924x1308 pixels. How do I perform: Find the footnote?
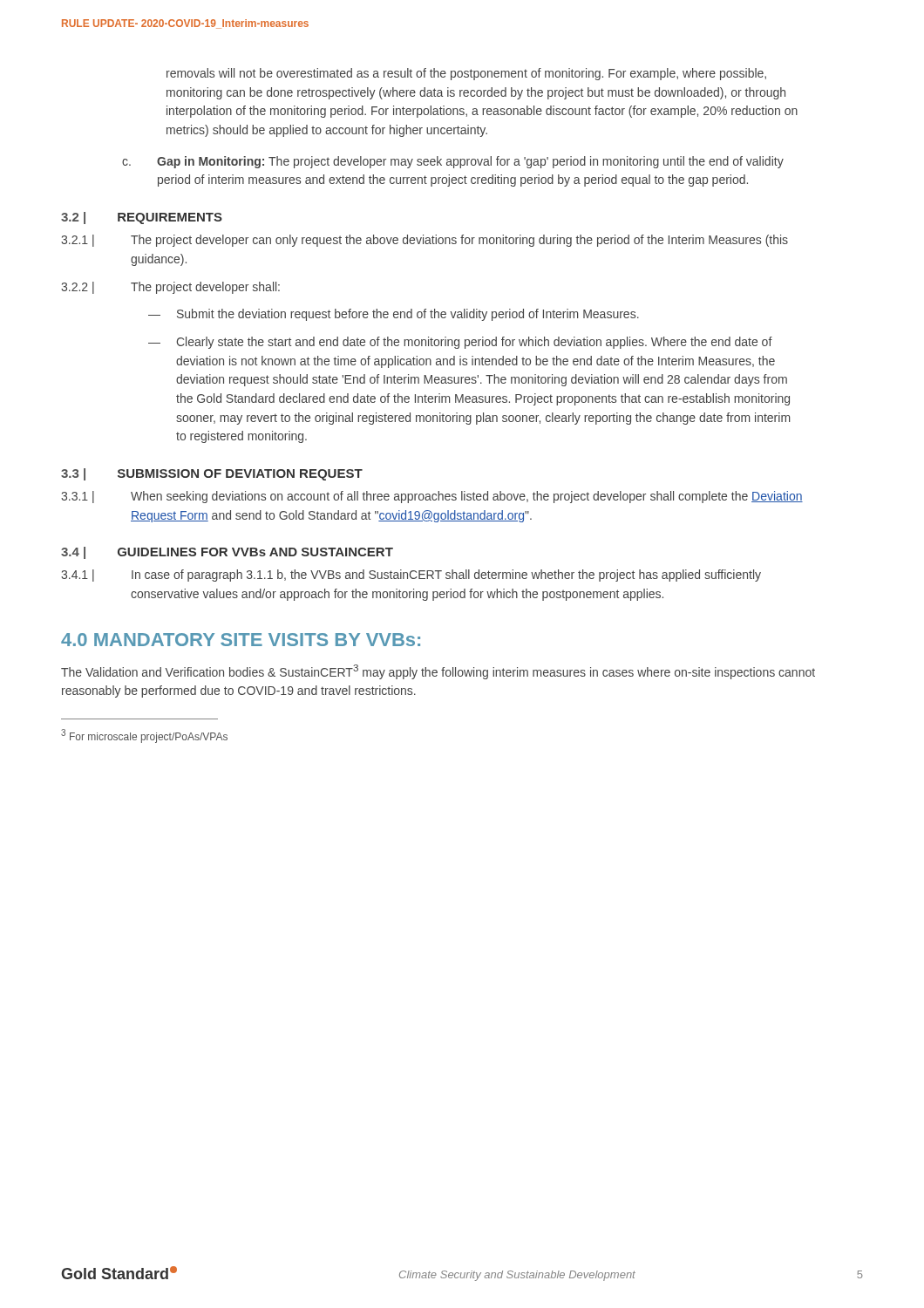(144, 735)
